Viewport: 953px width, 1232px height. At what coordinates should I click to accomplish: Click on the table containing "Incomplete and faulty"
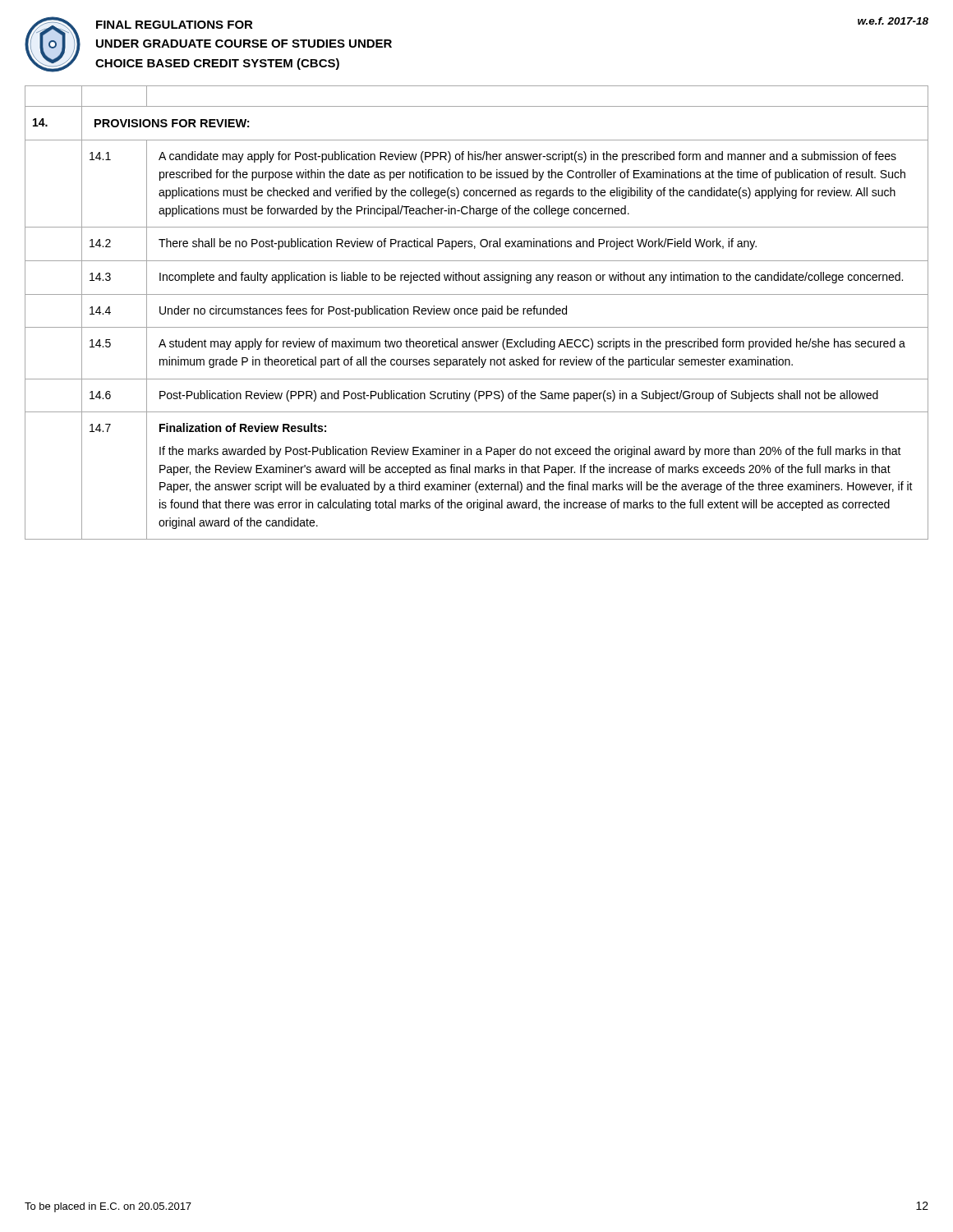(x=476, y=313)
